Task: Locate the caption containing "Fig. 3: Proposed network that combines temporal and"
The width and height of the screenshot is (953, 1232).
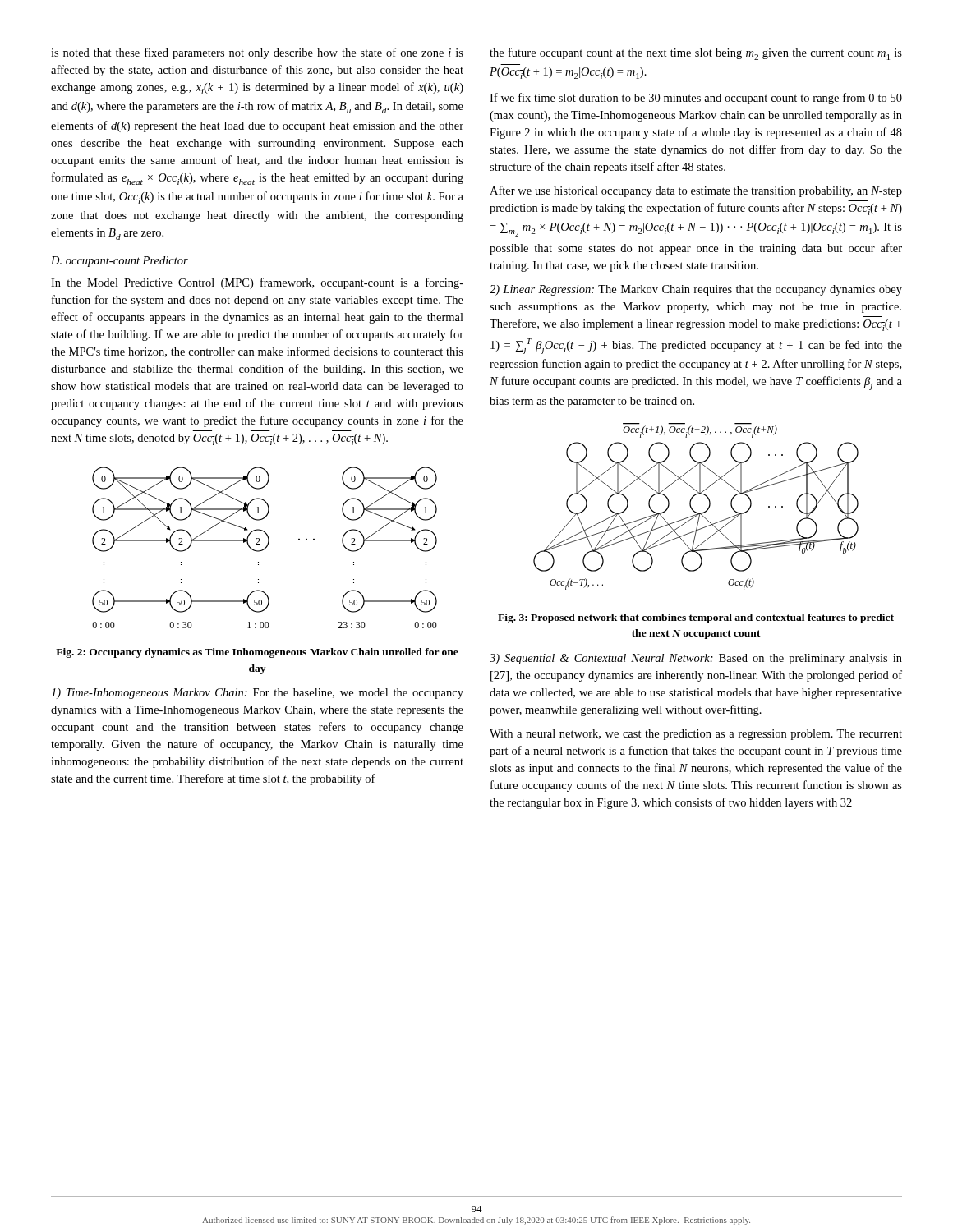Action: pos(696,625)
